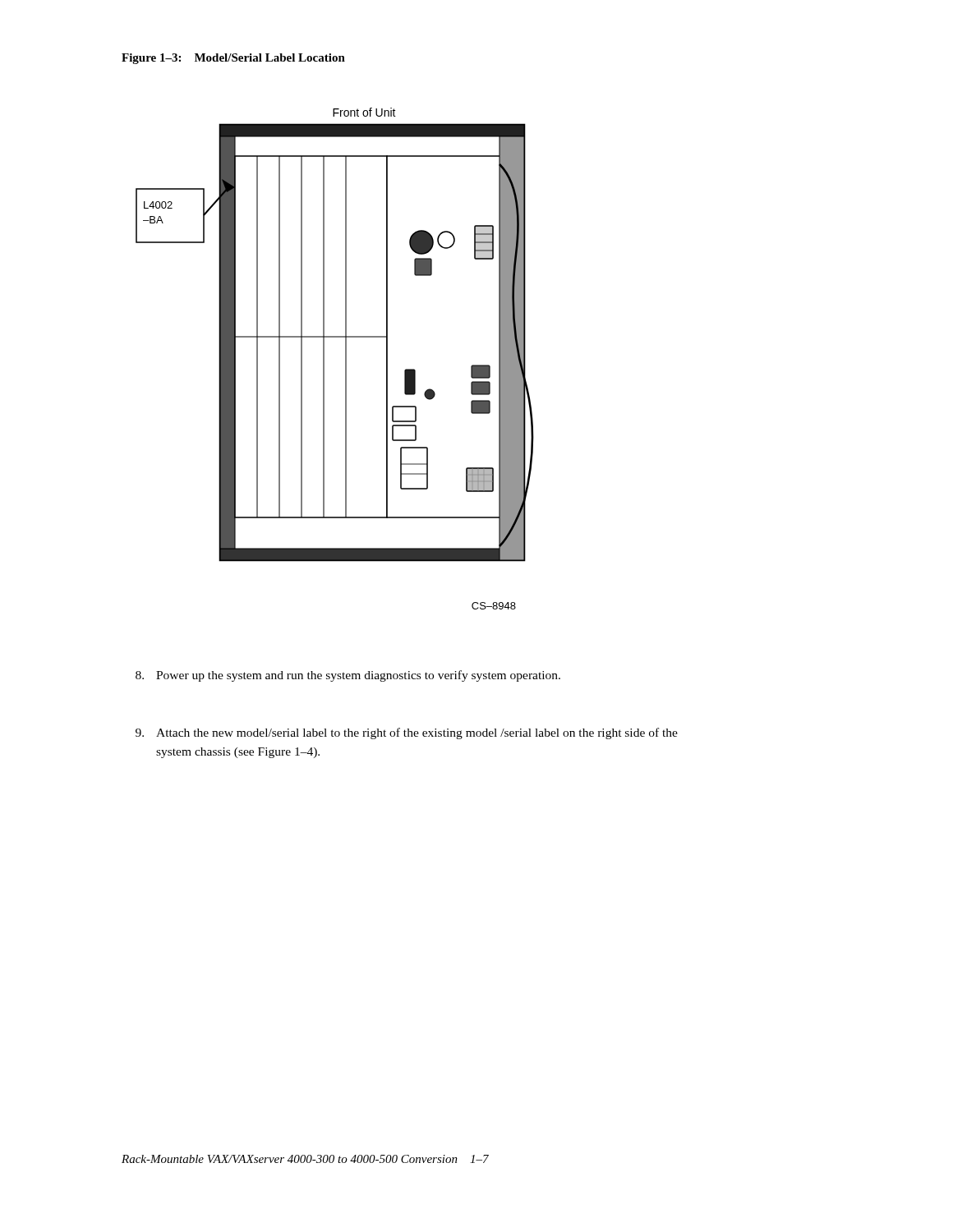This screenshot has height=1232, width=953.
Task: Find the block on this page that starts "9. Attach the new model/serial"
Action: (x=409, y=742)
